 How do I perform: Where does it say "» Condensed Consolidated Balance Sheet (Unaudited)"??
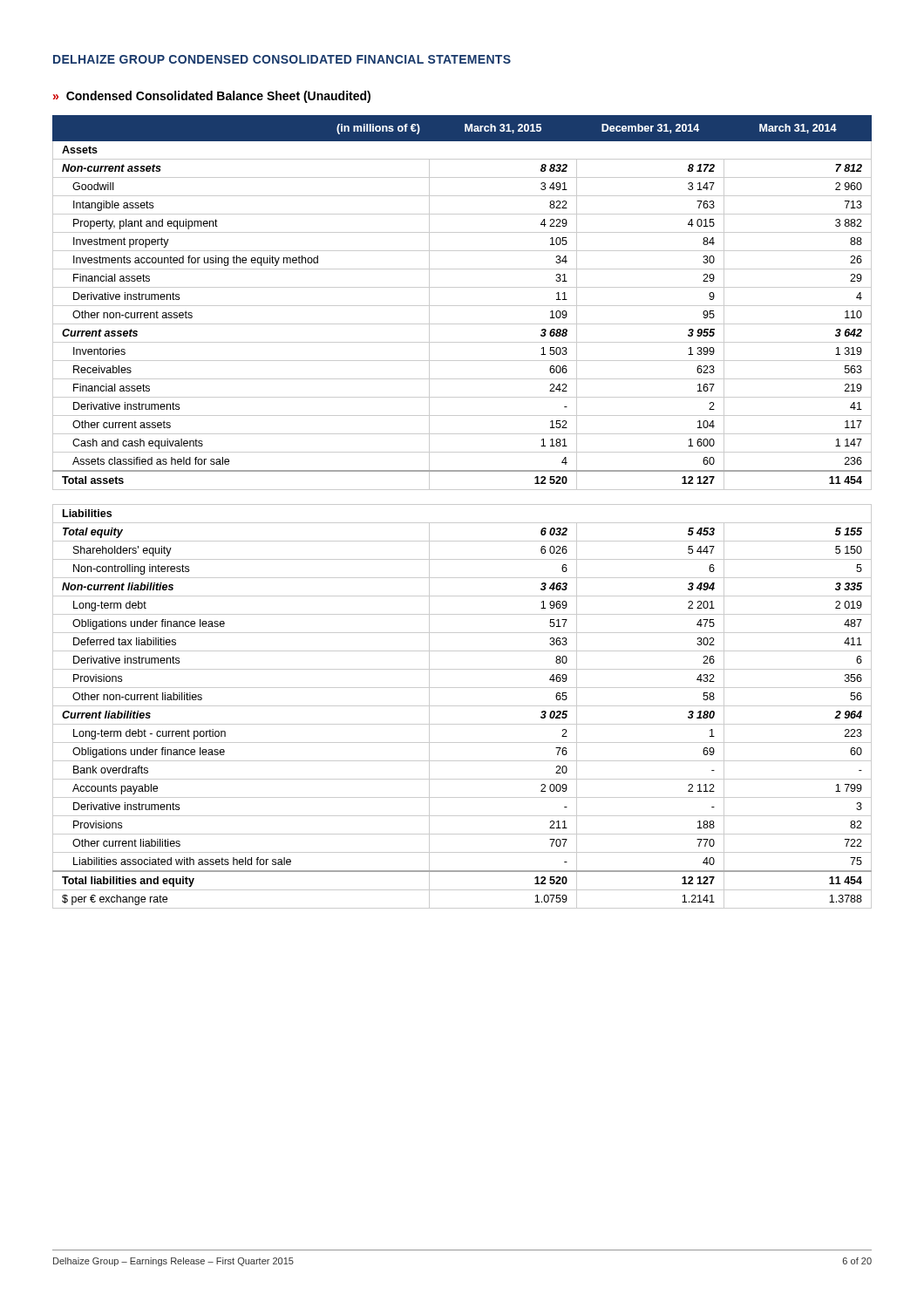click(x=212, y=96)
